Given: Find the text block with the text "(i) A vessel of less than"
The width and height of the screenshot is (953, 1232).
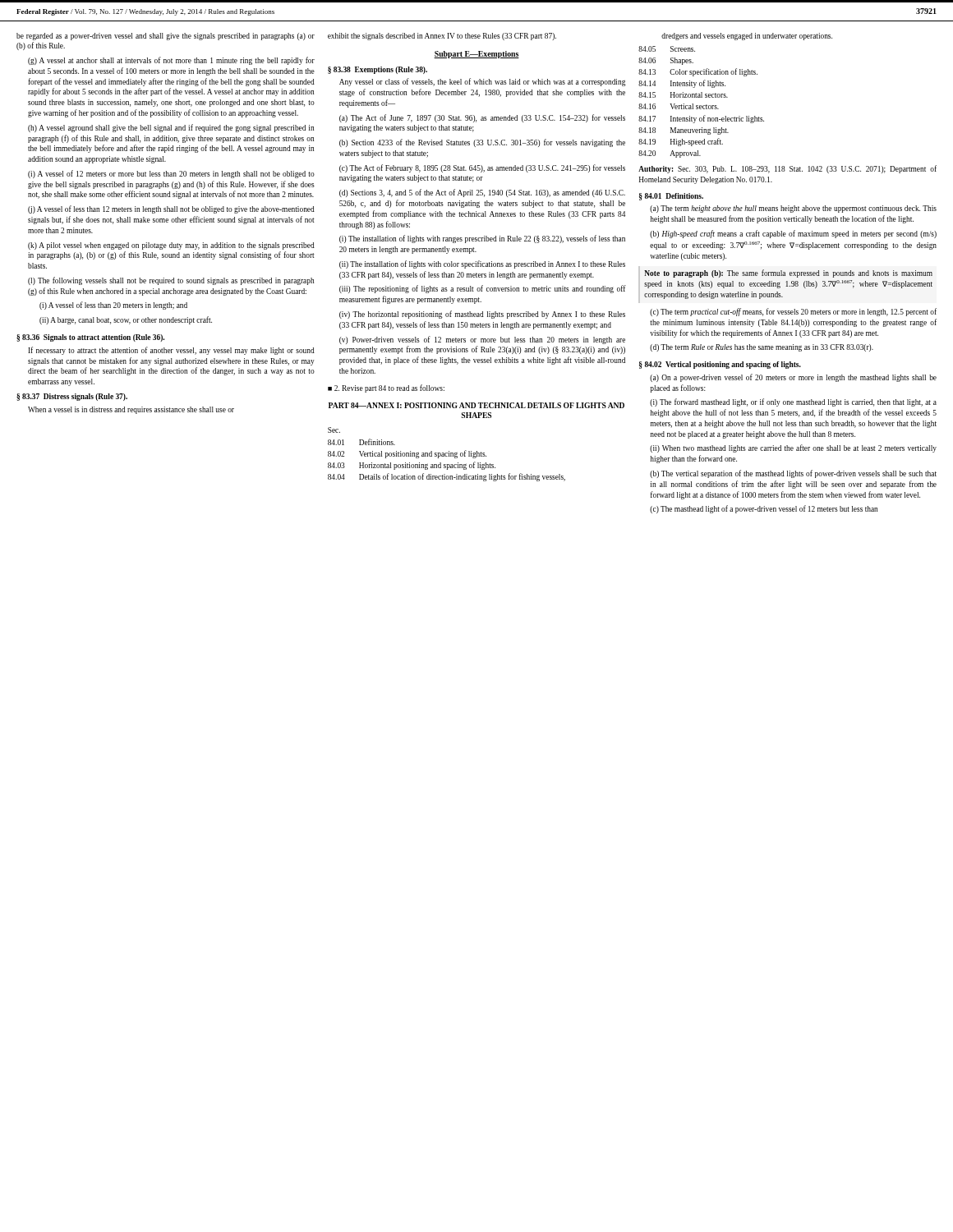Looking at the screenshot, I should click(x=113, y=306).
